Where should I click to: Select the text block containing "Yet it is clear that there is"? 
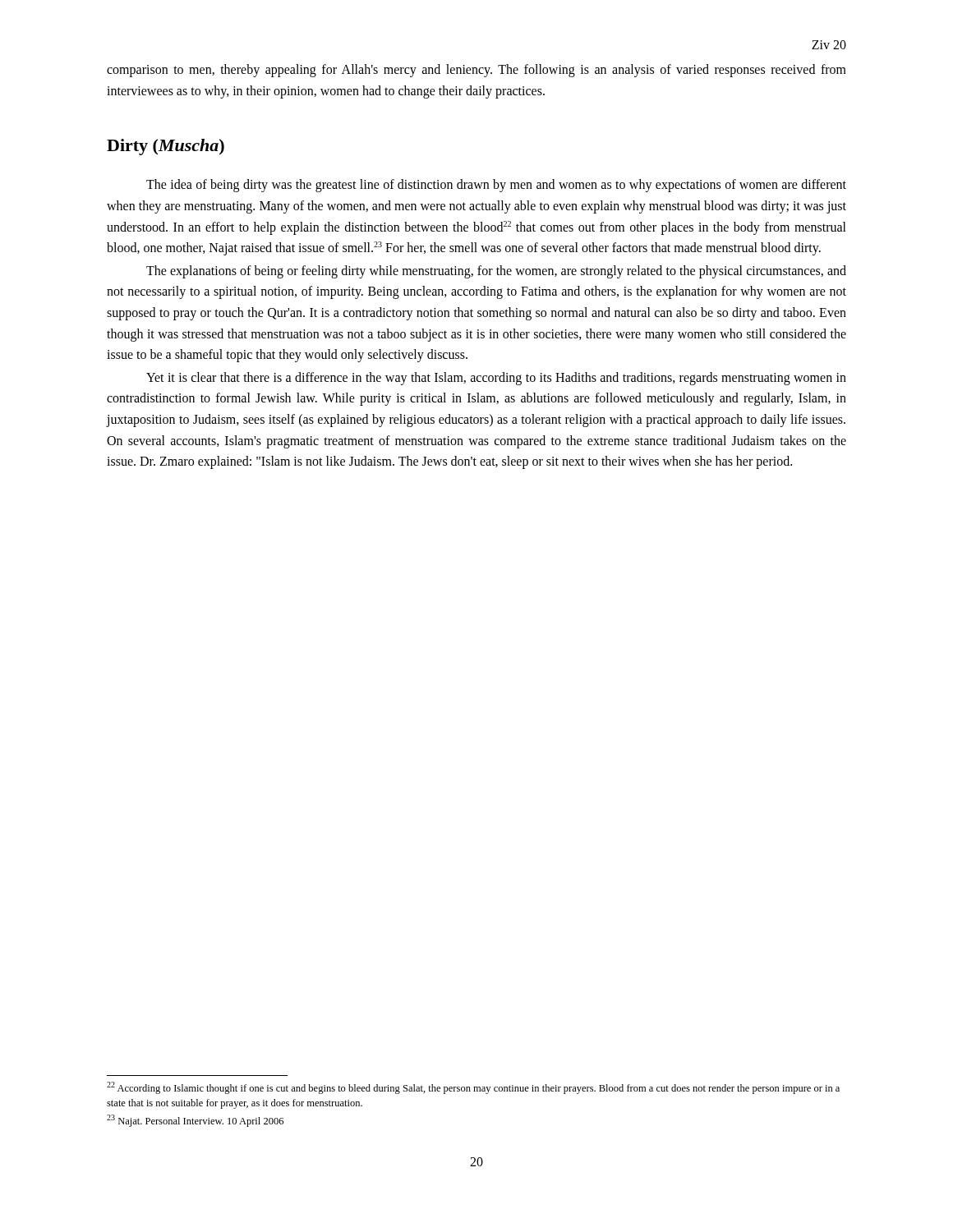pyautogui.click(x=476, y=419)
